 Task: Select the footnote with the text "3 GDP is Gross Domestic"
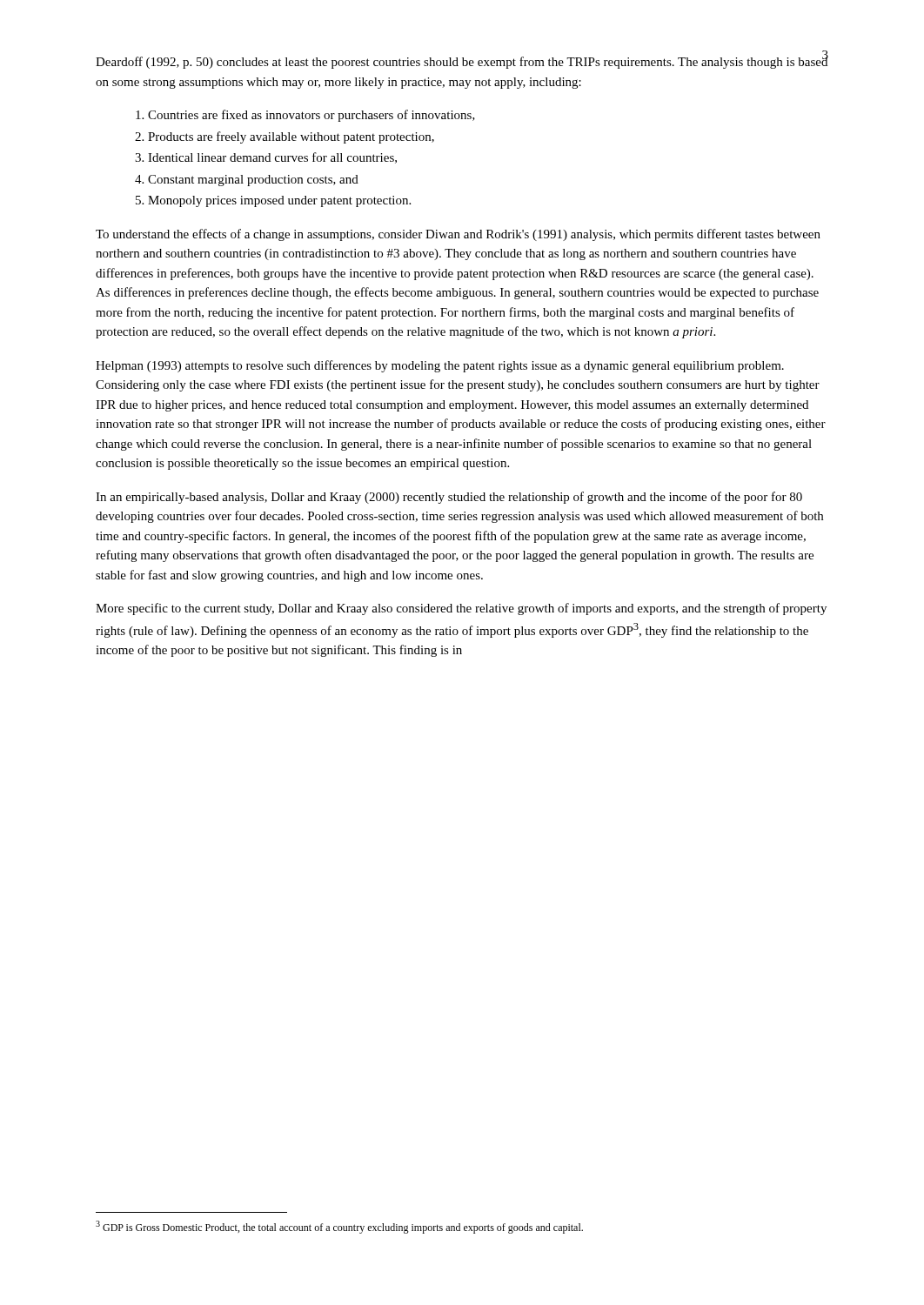click(x=340, y=1226)
